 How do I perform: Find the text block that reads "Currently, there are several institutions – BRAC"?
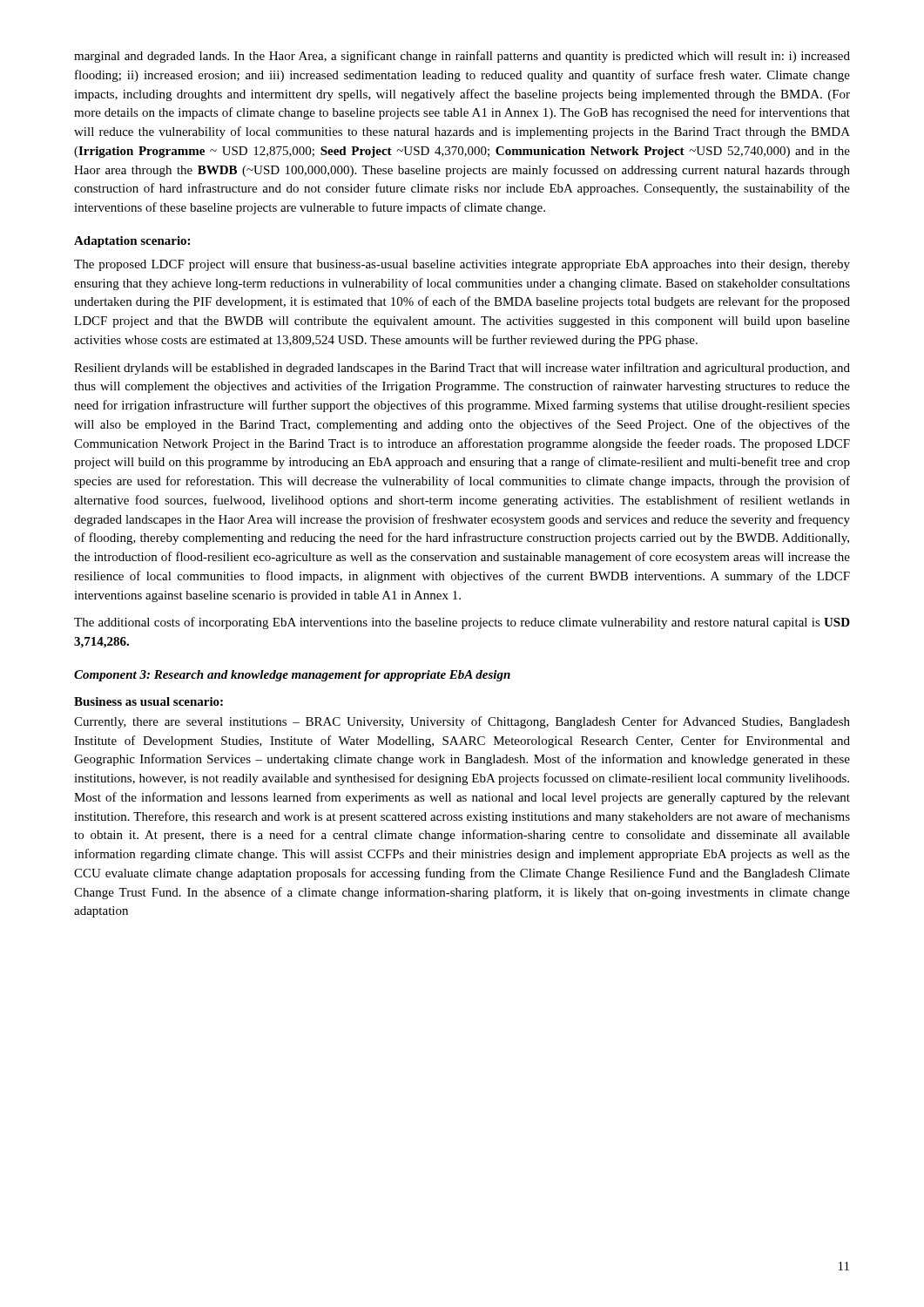[462, 817]
